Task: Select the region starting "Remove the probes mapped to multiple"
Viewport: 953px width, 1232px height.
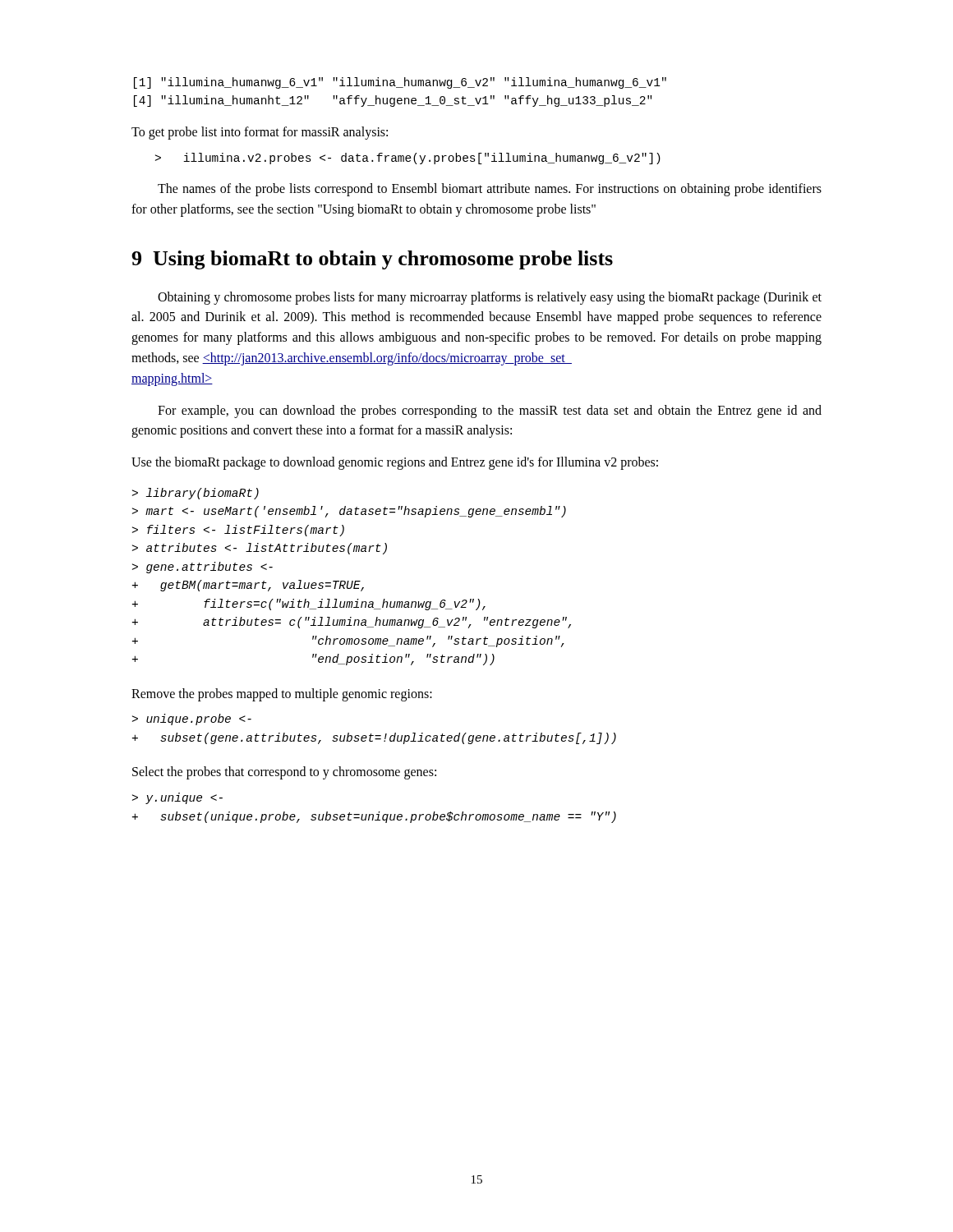Action: point(282,695)
